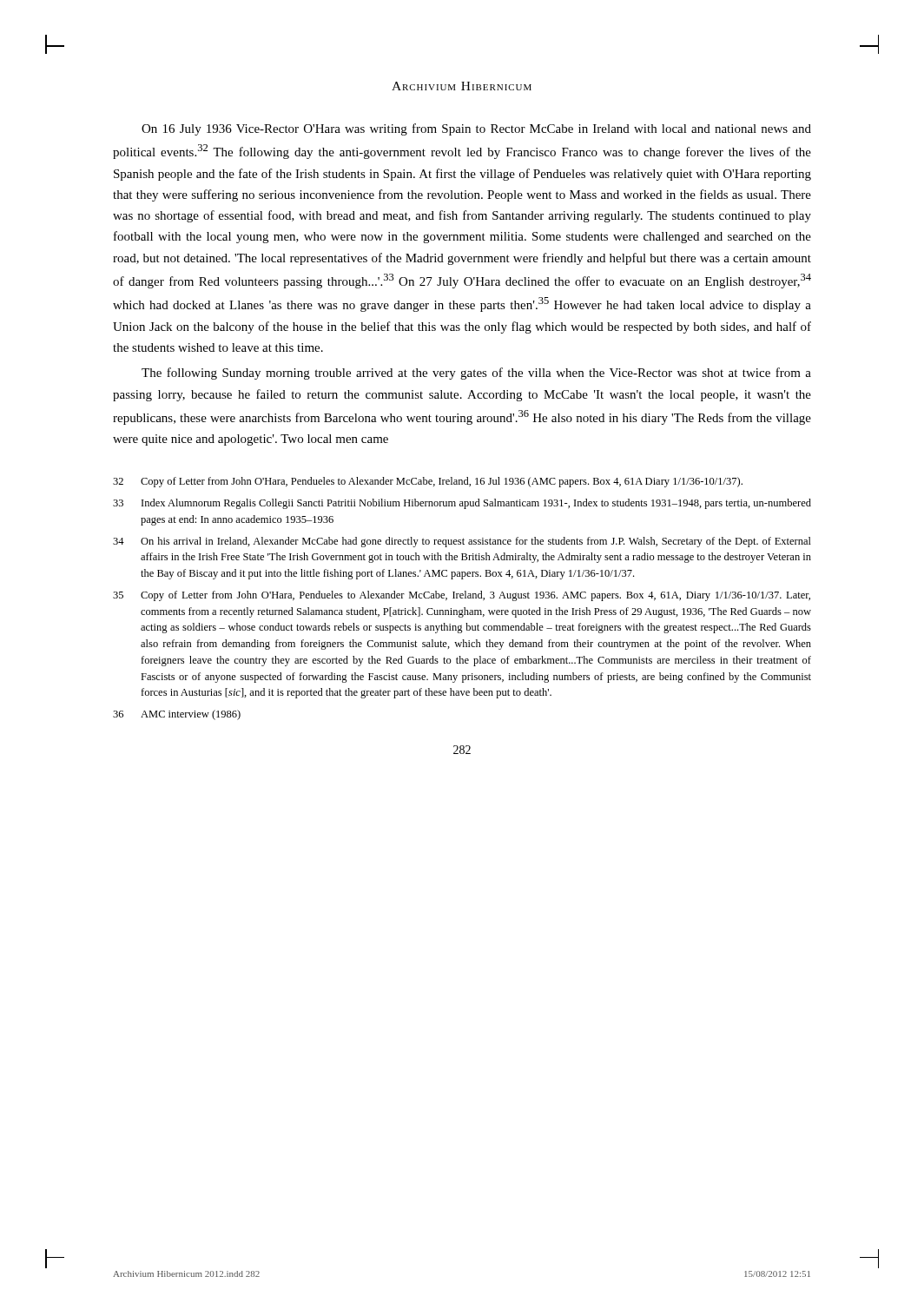Click on the footnote that says "32 Copy of Letter from"
This screenshot has height=1303, width=924.
coord(462,482)
